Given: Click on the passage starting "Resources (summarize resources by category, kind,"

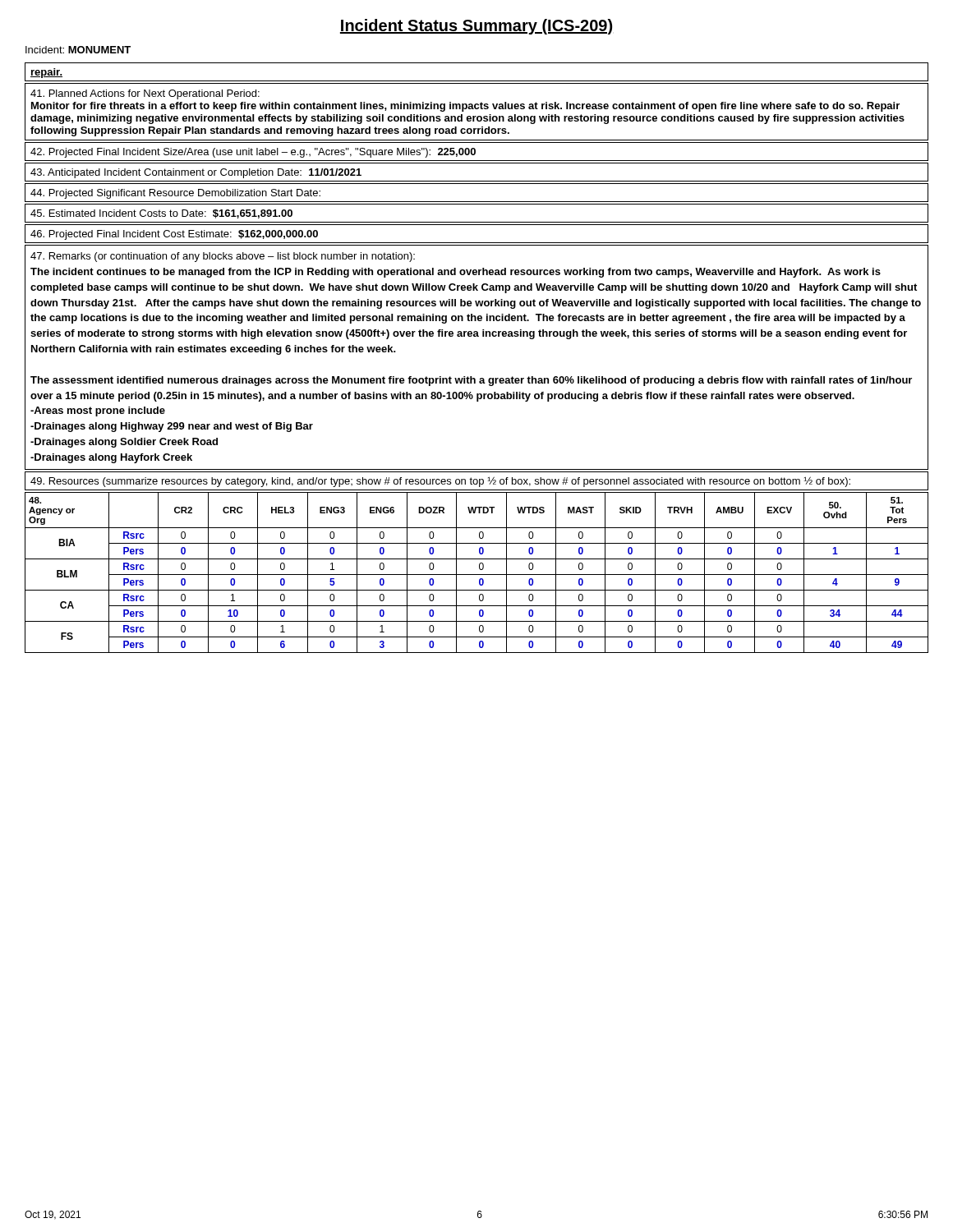Looking at the screenshot, I should (x=441, y=481).
